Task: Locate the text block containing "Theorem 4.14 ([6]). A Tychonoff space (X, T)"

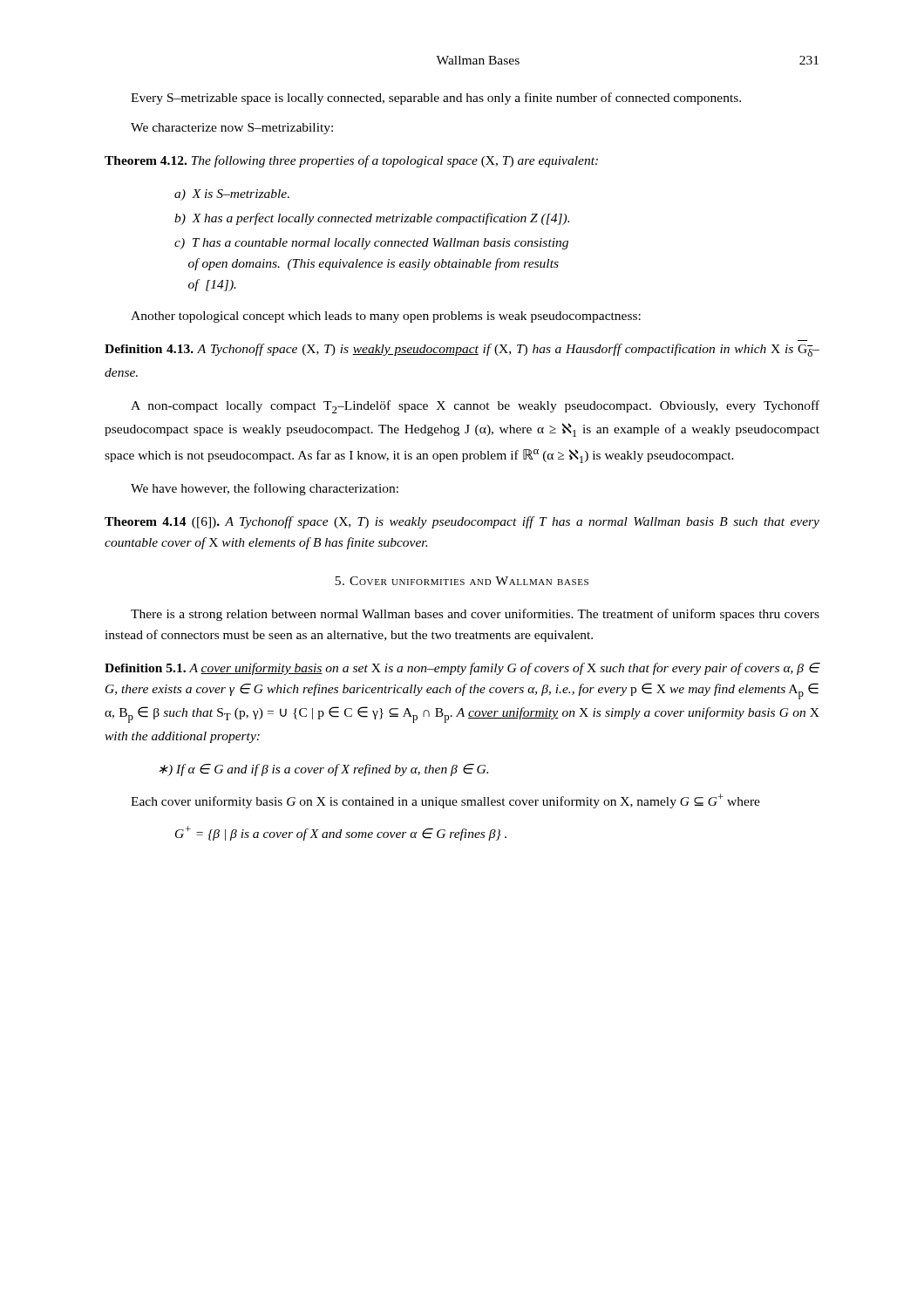Action: coord(462,532)
